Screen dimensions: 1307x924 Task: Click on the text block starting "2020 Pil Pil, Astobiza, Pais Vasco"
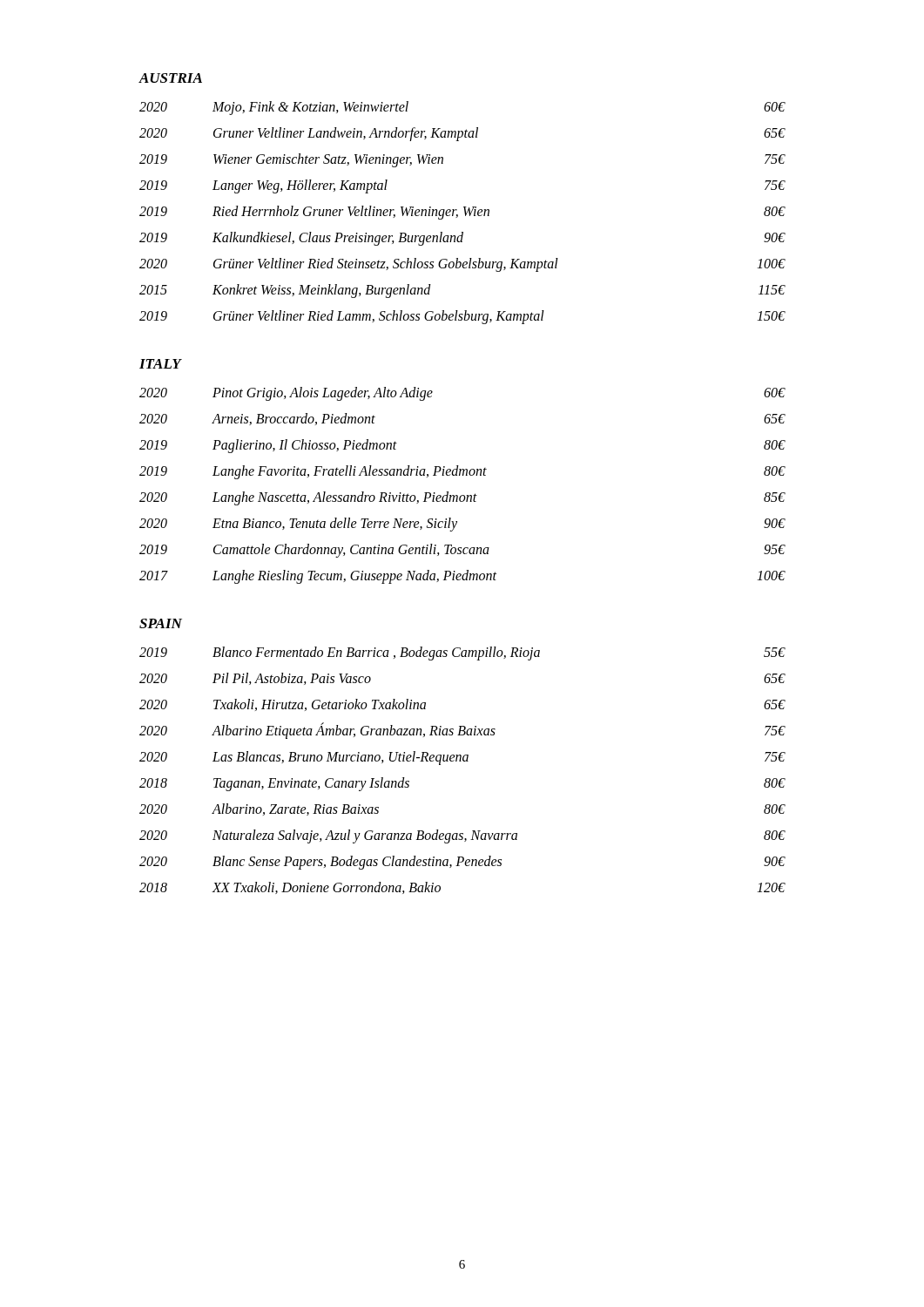(x=153, y=678)
